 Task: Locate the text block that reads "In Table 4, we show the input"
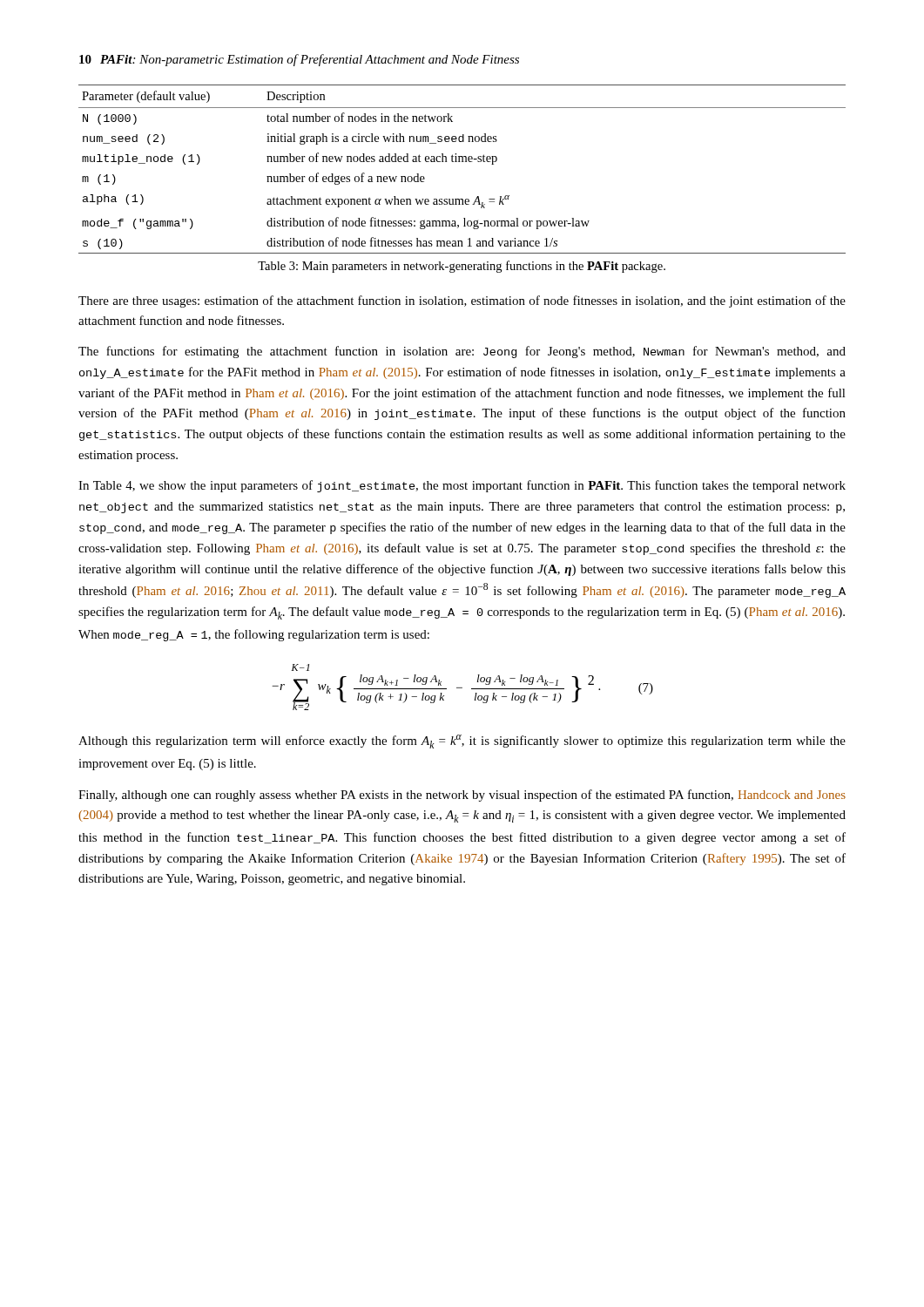(462, 561)
